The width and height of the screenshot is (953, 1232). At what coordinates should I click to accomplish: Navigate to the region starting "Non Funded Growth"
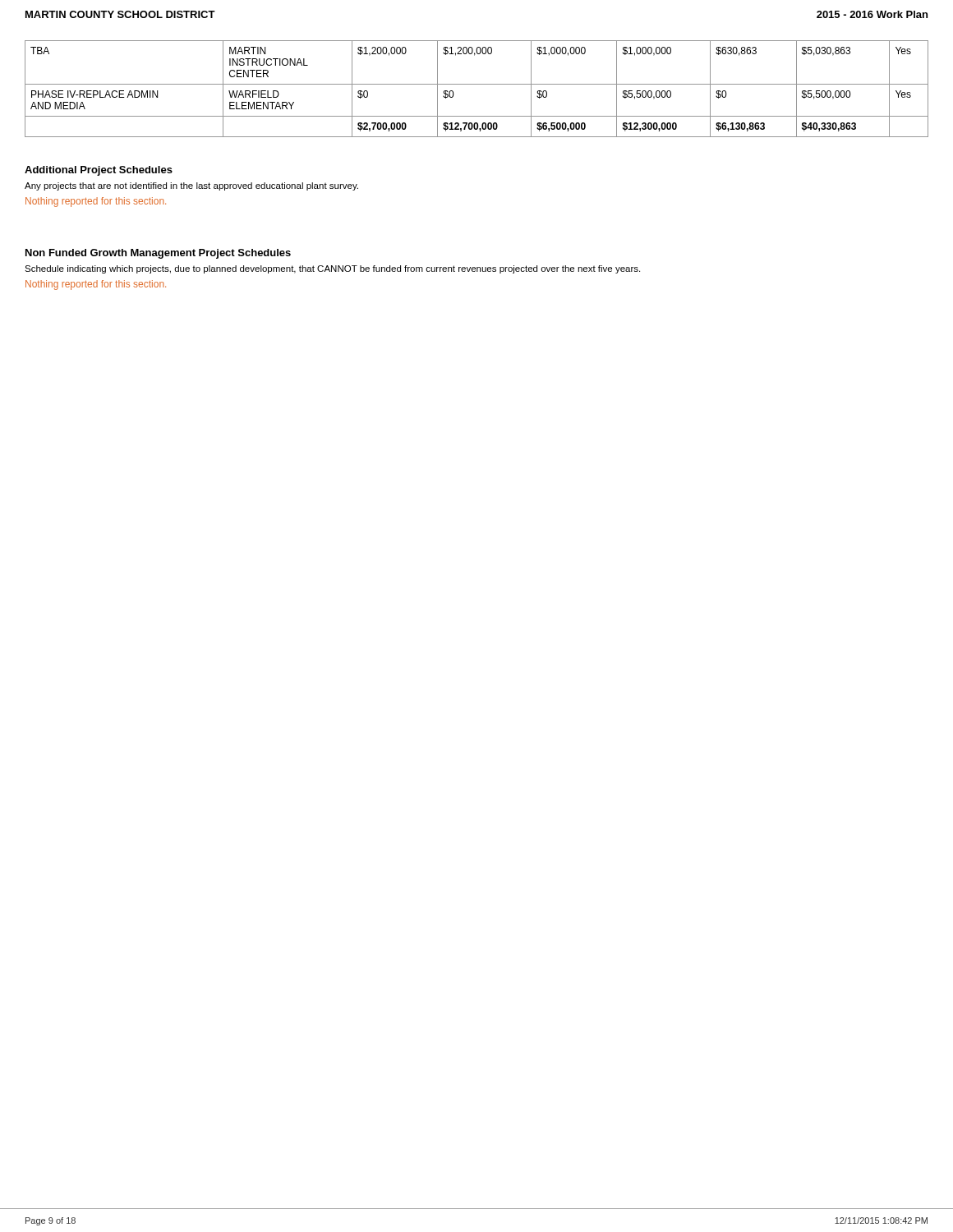click(x=158, y=253)
